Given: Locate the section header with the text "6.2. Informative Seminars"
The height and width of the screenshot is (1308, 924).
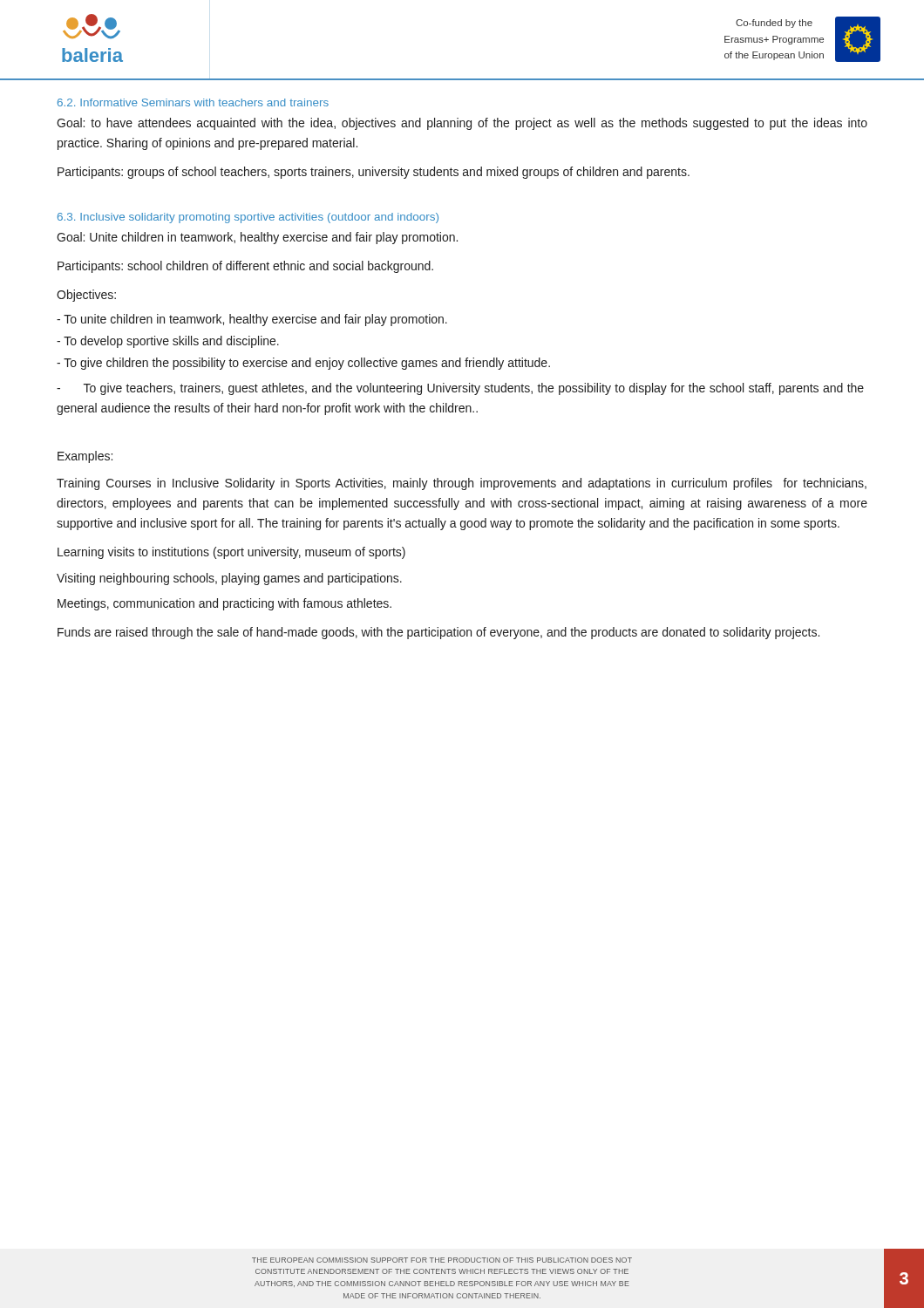Looking at the screenshot, I should click(193, 102).
